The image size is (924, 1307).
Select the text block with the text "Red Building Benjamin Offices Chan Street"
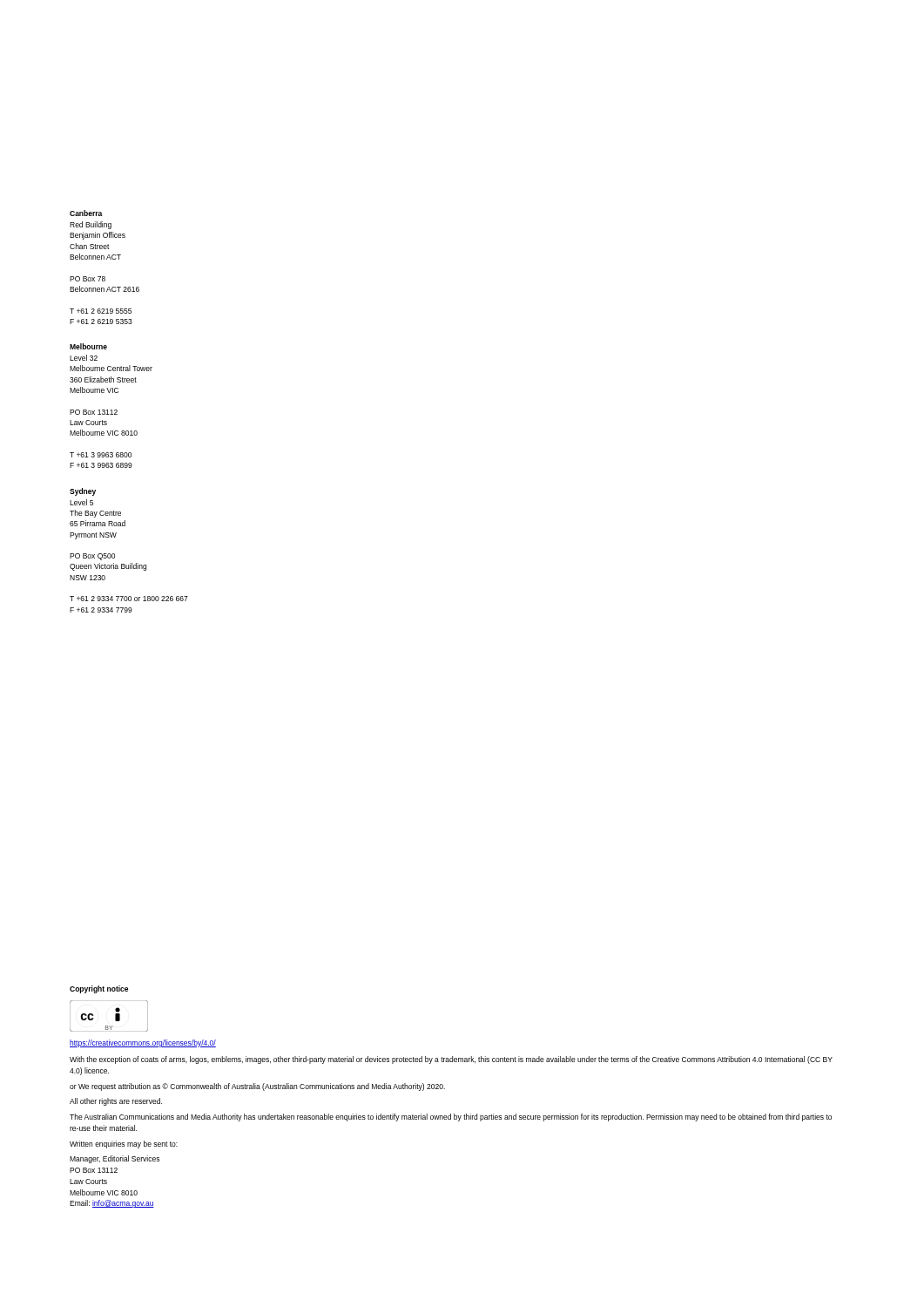[x=105, y=273]
